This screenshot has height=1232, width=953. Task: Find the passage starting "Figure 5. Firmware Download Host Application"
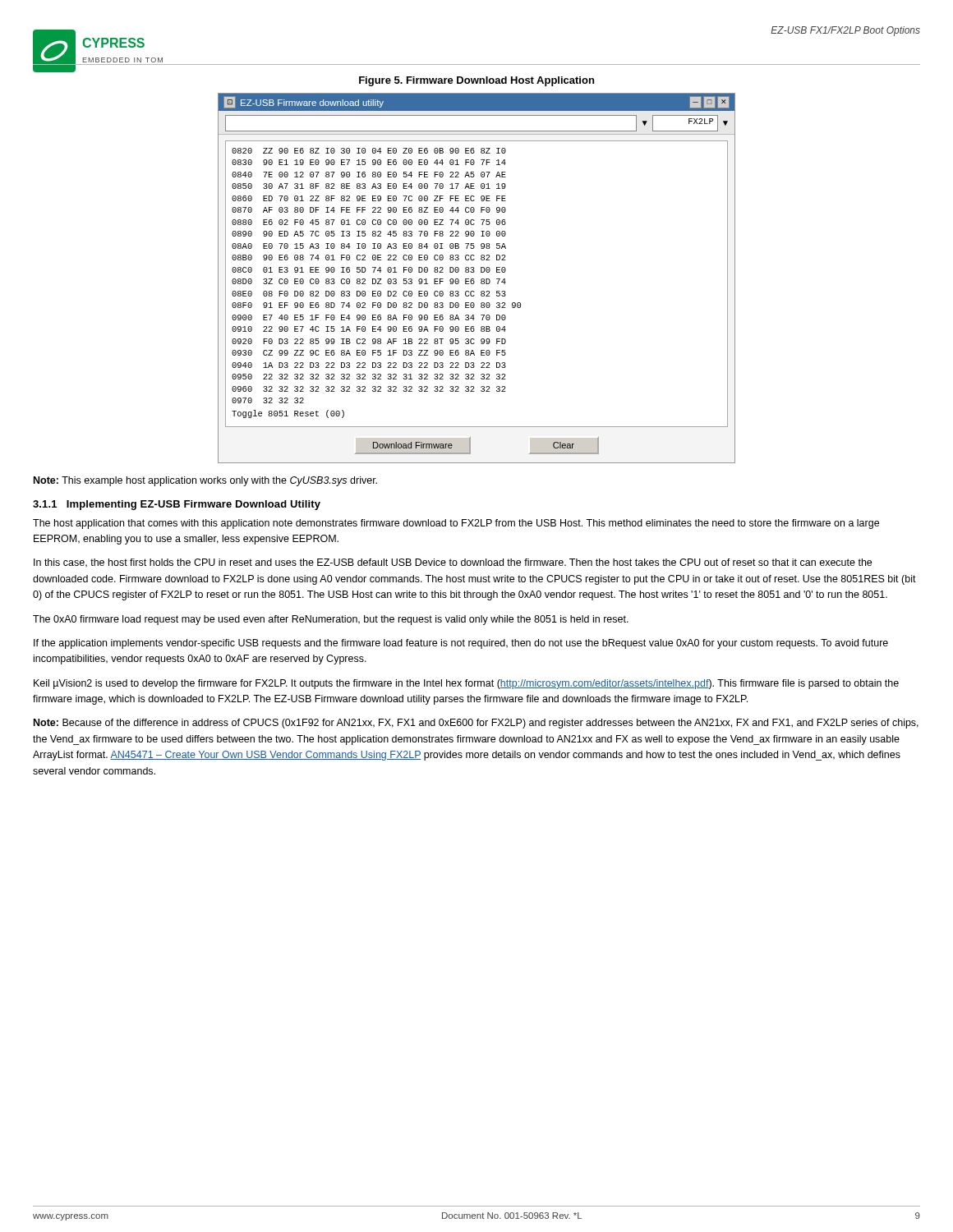(x=476, y=80)
